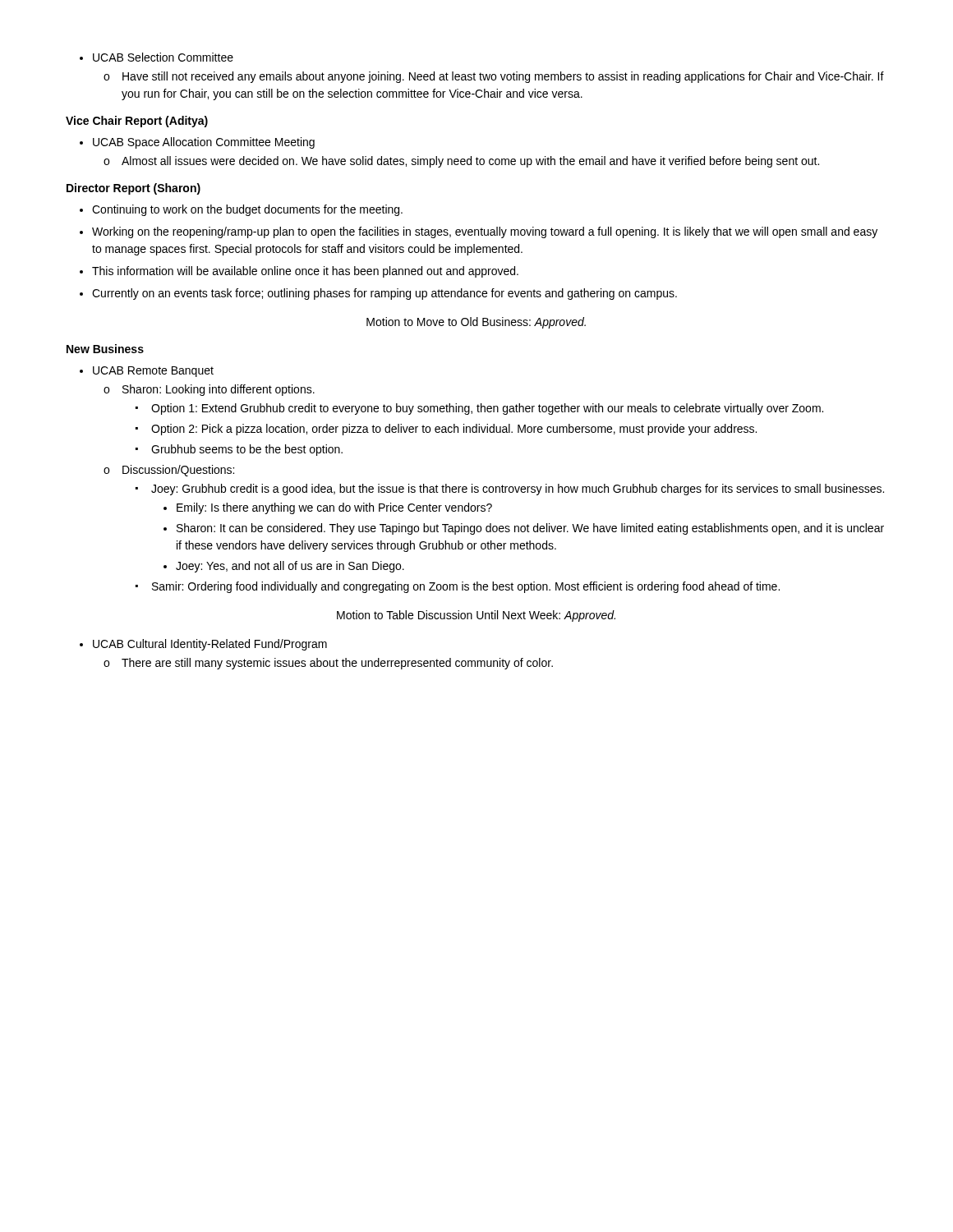Locate the block of text that opens with "Currently on an events task force;"

[476, 294]
